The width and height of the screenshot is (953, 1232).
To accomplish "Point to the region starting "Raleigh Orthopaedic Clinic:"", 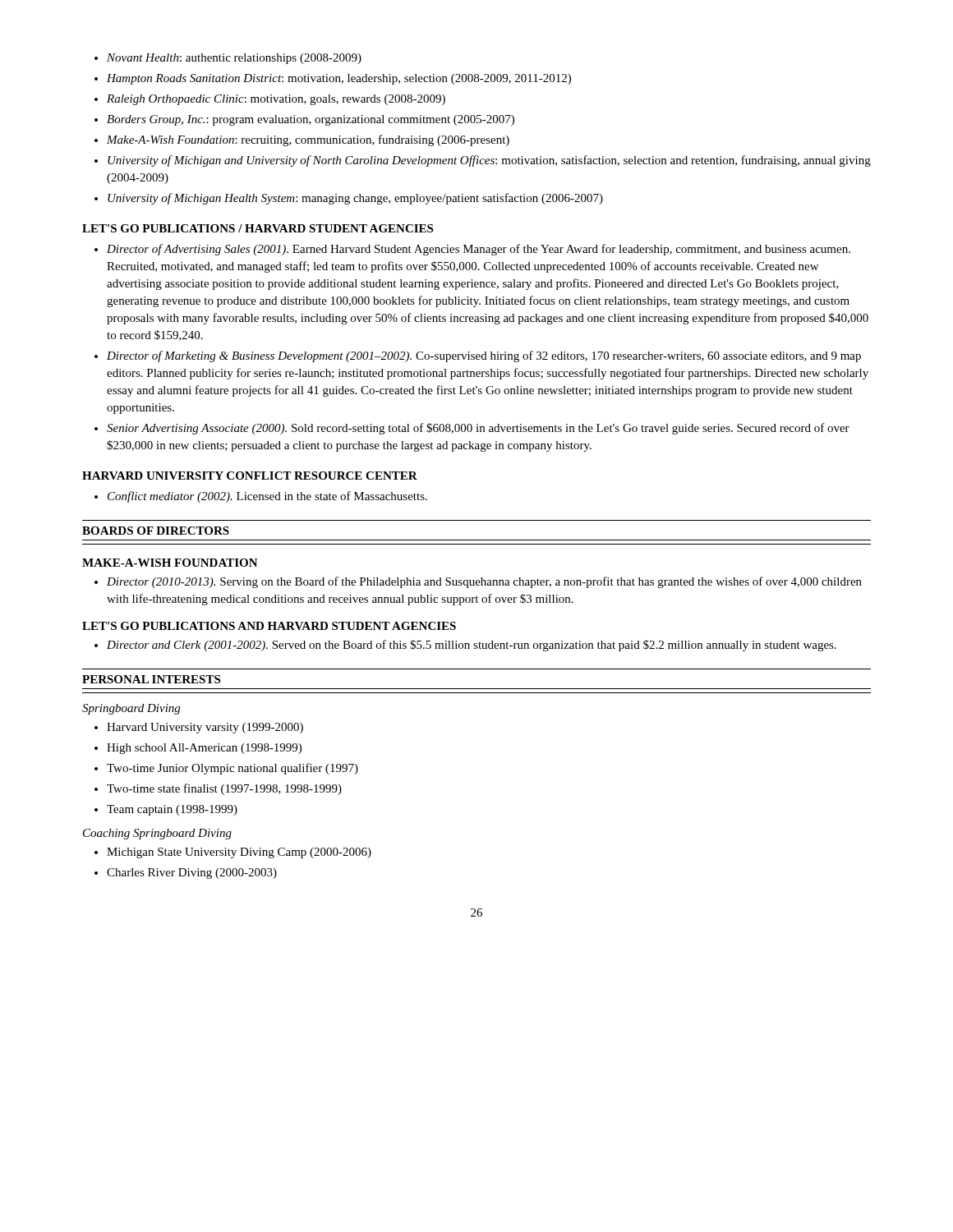I will click(276, 99).
